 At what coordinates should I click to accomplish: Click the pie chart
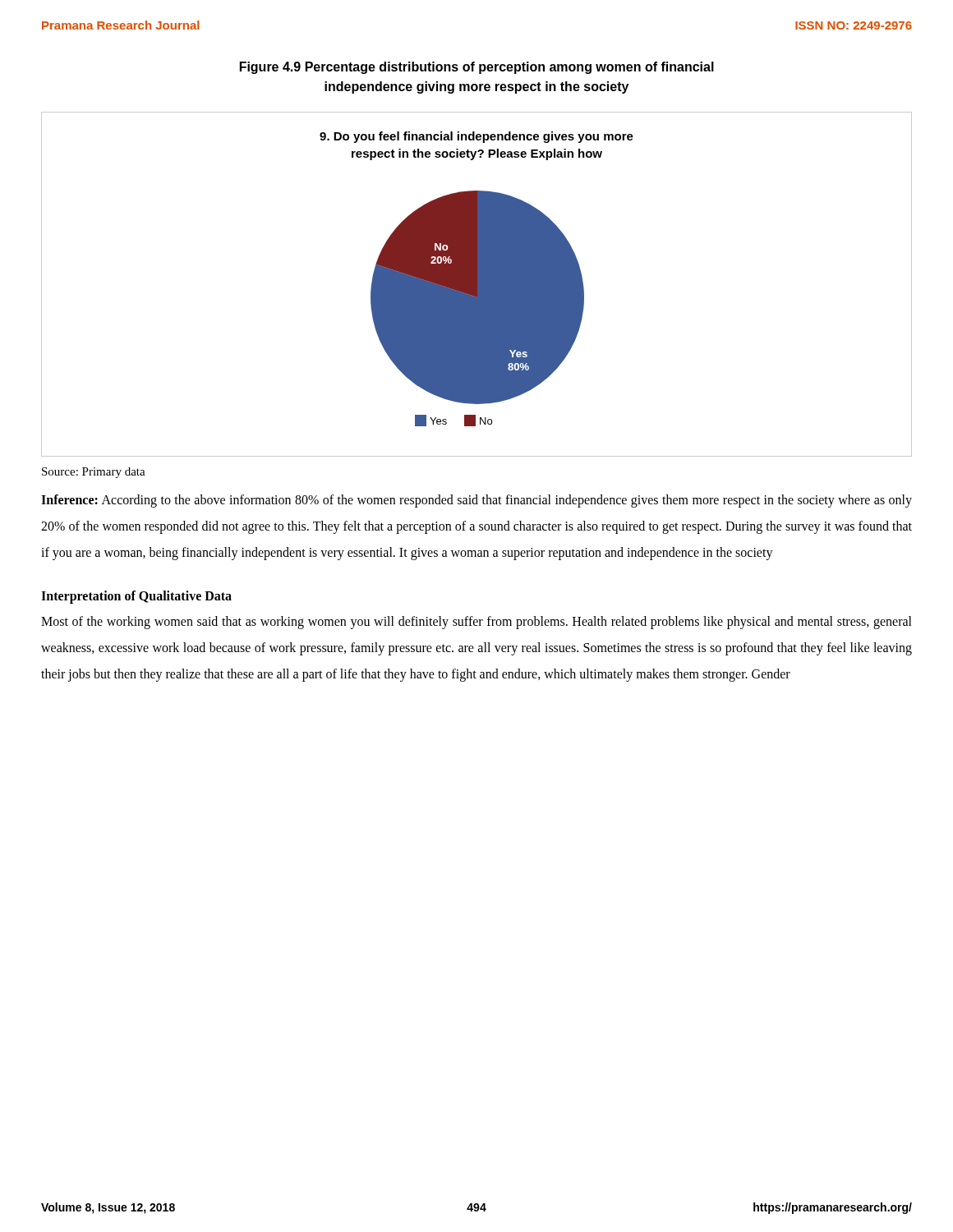point(476,284)
